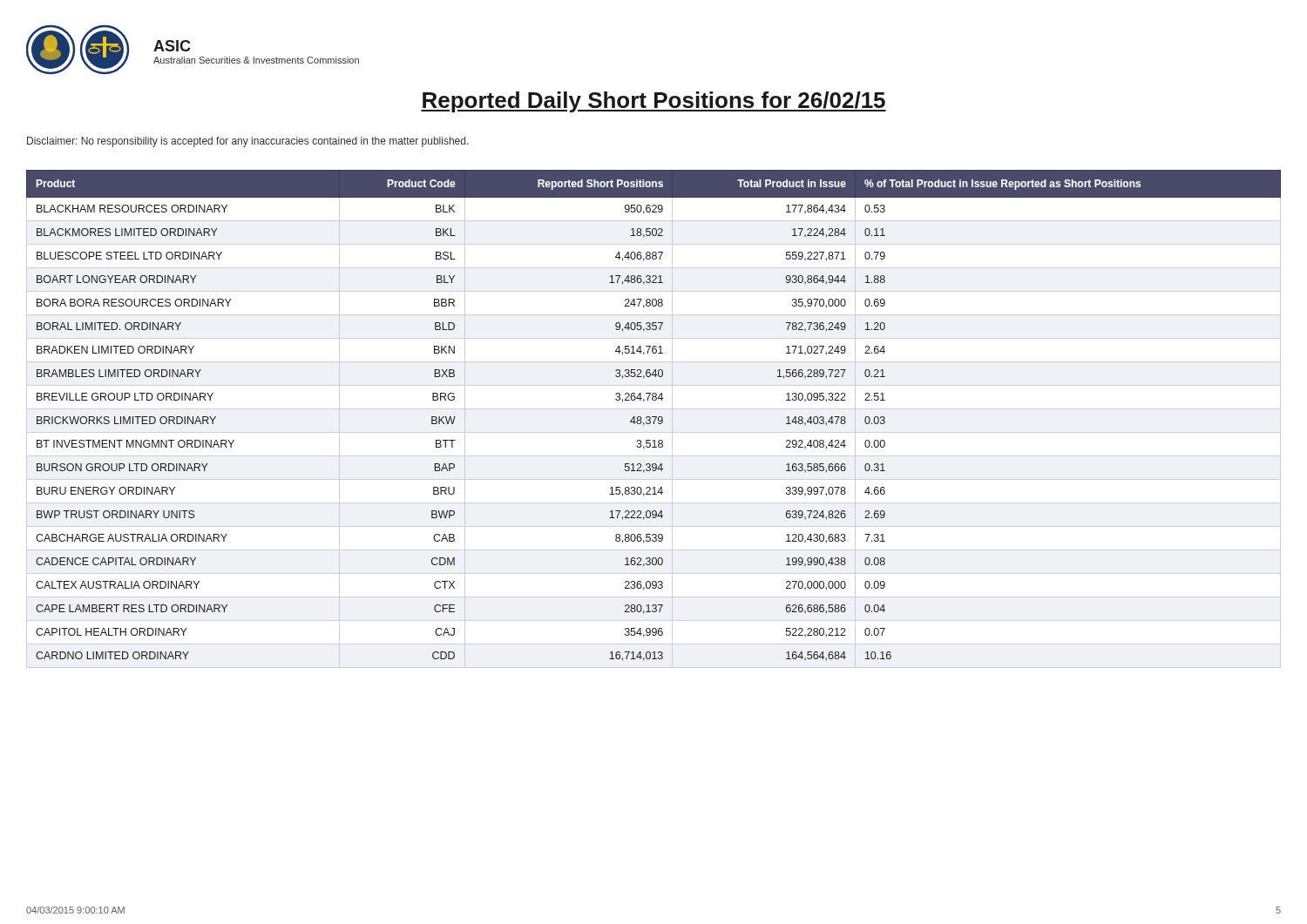1307x924 pixels.
Task: Select the logo
Action: [83, 52]
